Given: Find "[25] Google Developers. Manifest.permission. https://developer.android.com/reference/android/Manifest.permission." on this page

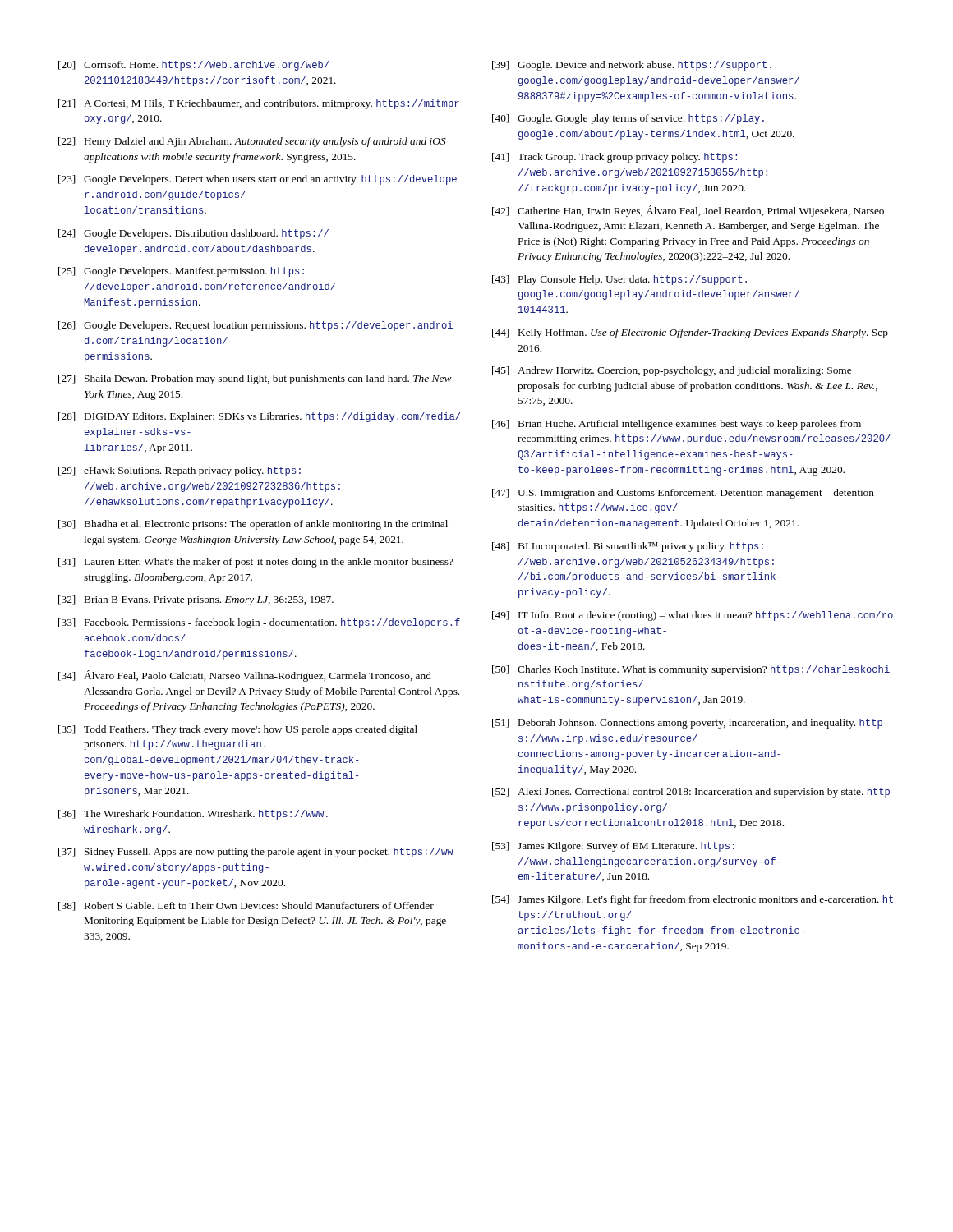Looking at the screenshot, I should [260, 287].
